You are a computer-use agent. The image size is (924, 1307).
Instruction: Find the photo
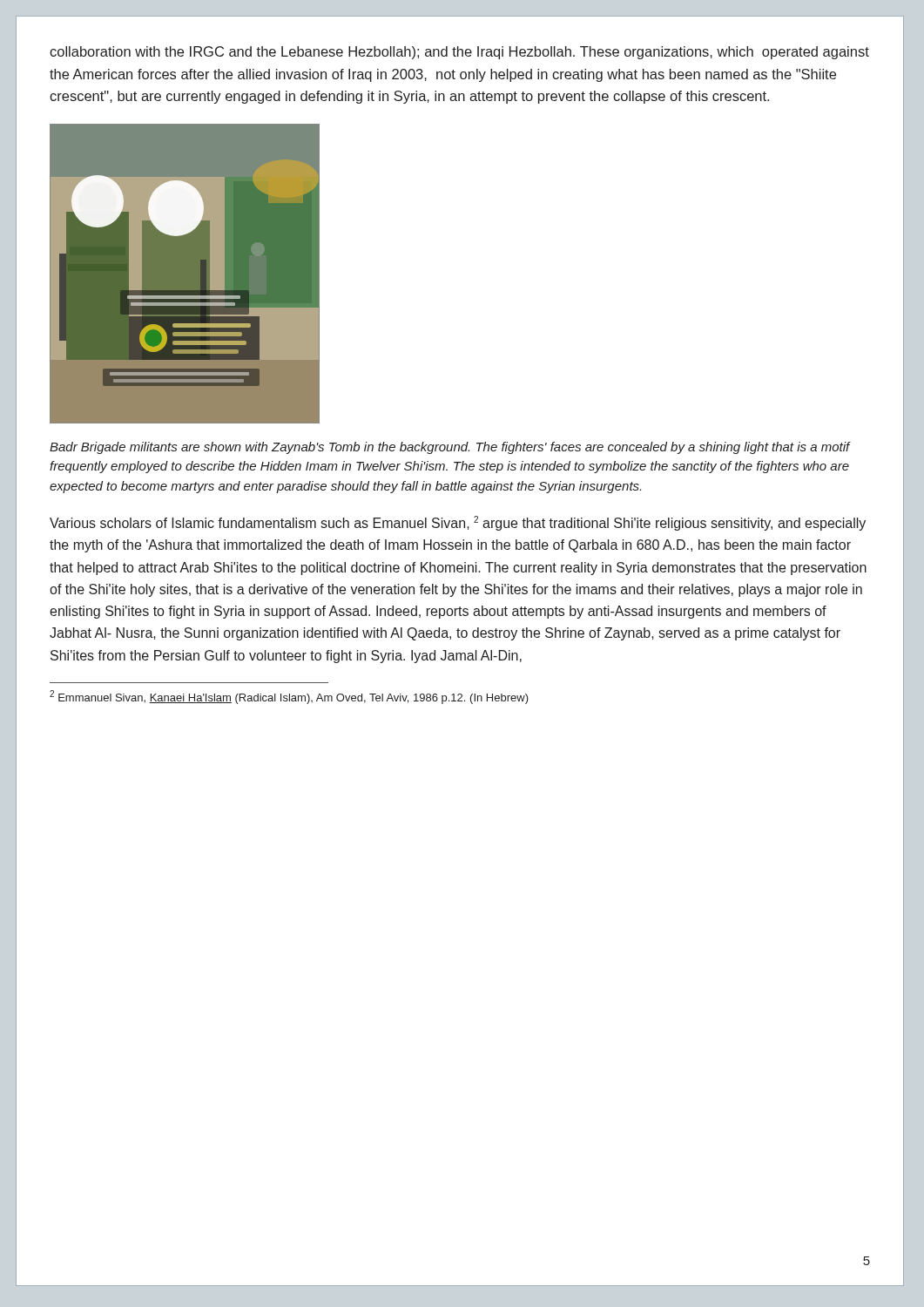(x=185, y=273)
